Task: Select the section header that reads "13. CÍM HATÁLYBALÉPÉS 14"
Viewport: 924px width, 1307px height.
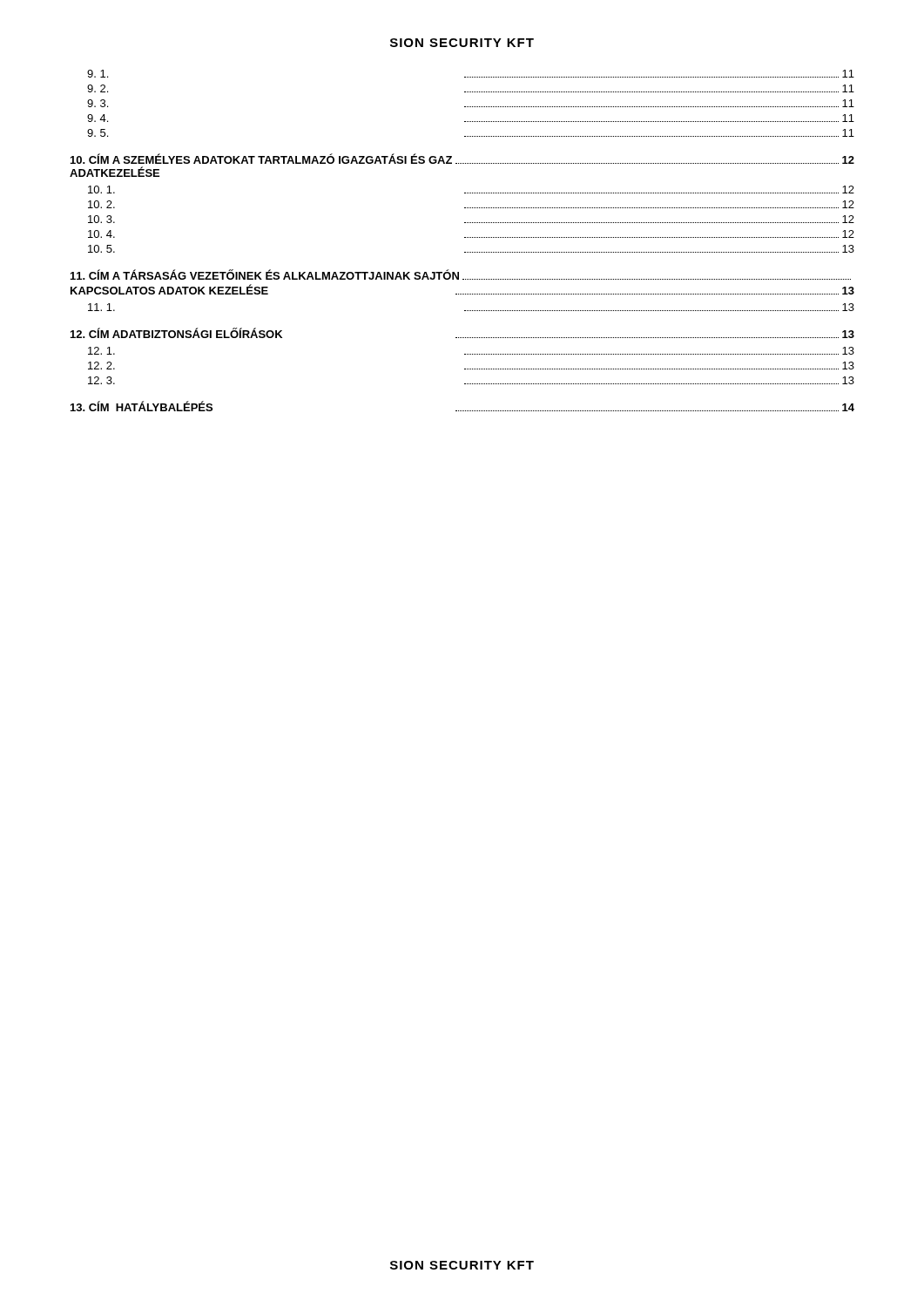Action: click(462, 407)
